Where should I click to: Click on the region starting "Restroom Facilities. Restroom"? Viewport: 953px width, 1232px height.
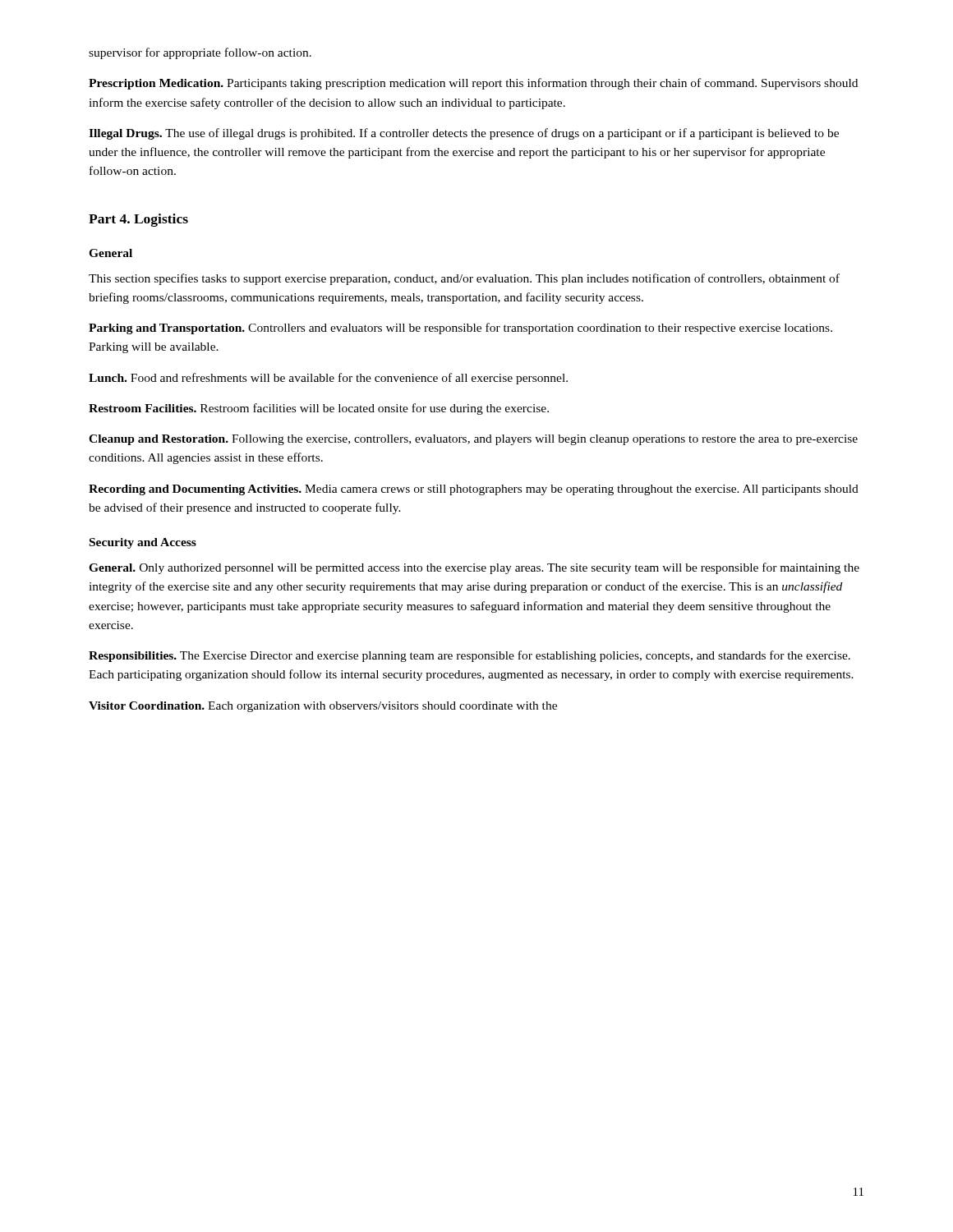319,408
